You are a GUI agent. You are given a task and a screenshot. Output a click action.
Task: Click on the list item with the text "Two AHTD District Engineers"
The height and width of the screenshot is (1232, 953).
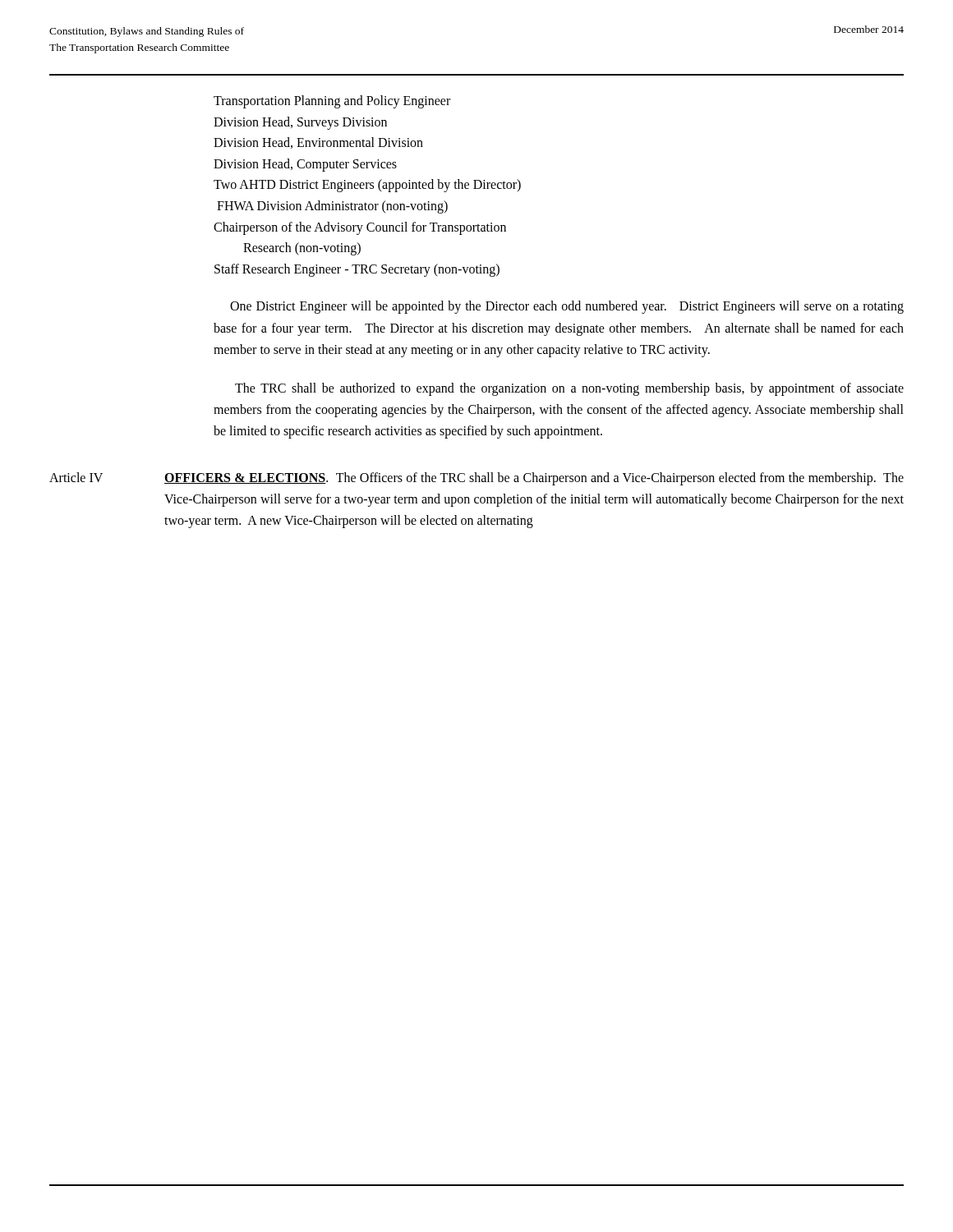[x=367, y=185]
